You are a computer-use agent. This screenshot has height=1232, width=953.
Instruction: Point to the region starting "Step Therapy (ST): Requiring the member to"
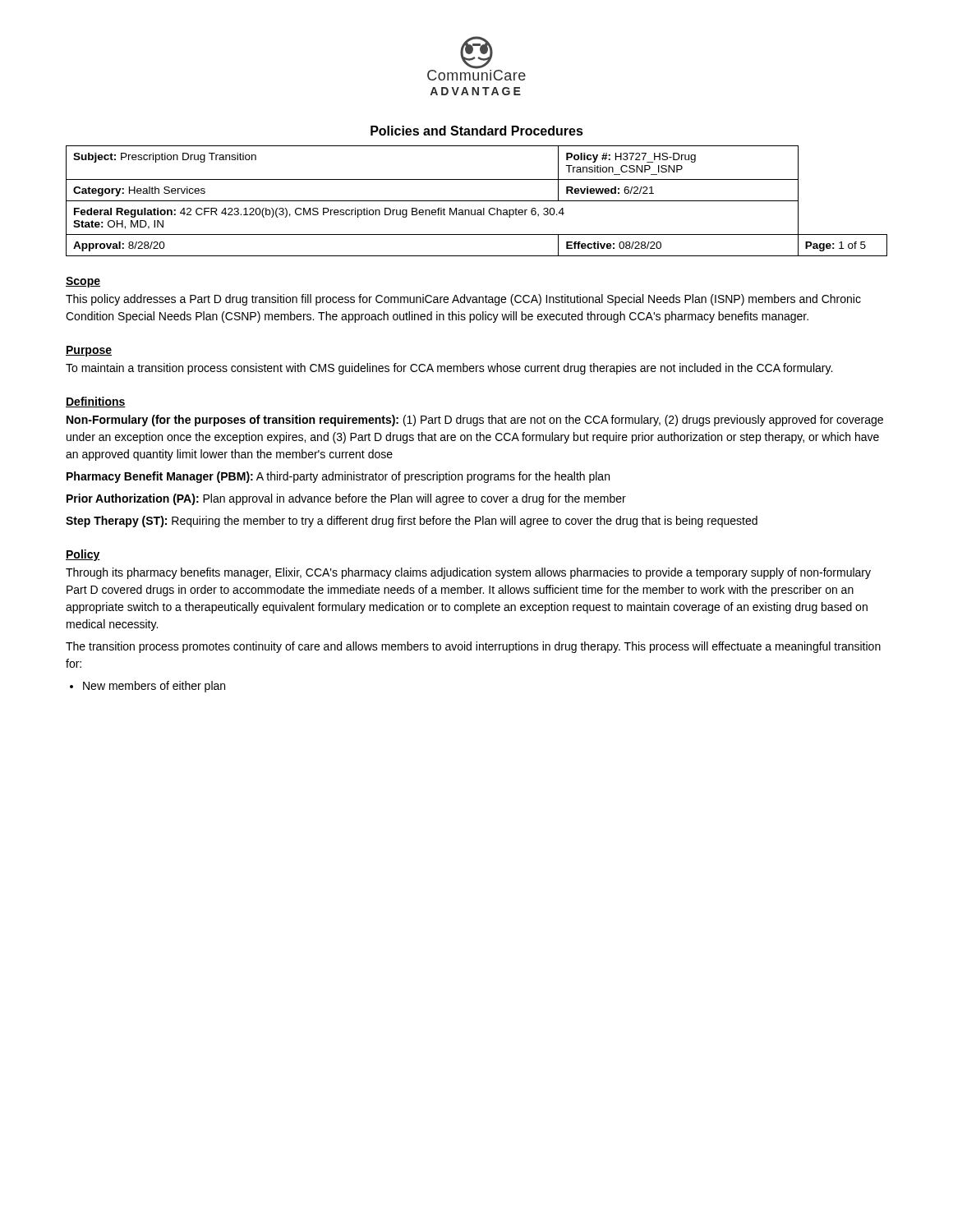[412, 521]
